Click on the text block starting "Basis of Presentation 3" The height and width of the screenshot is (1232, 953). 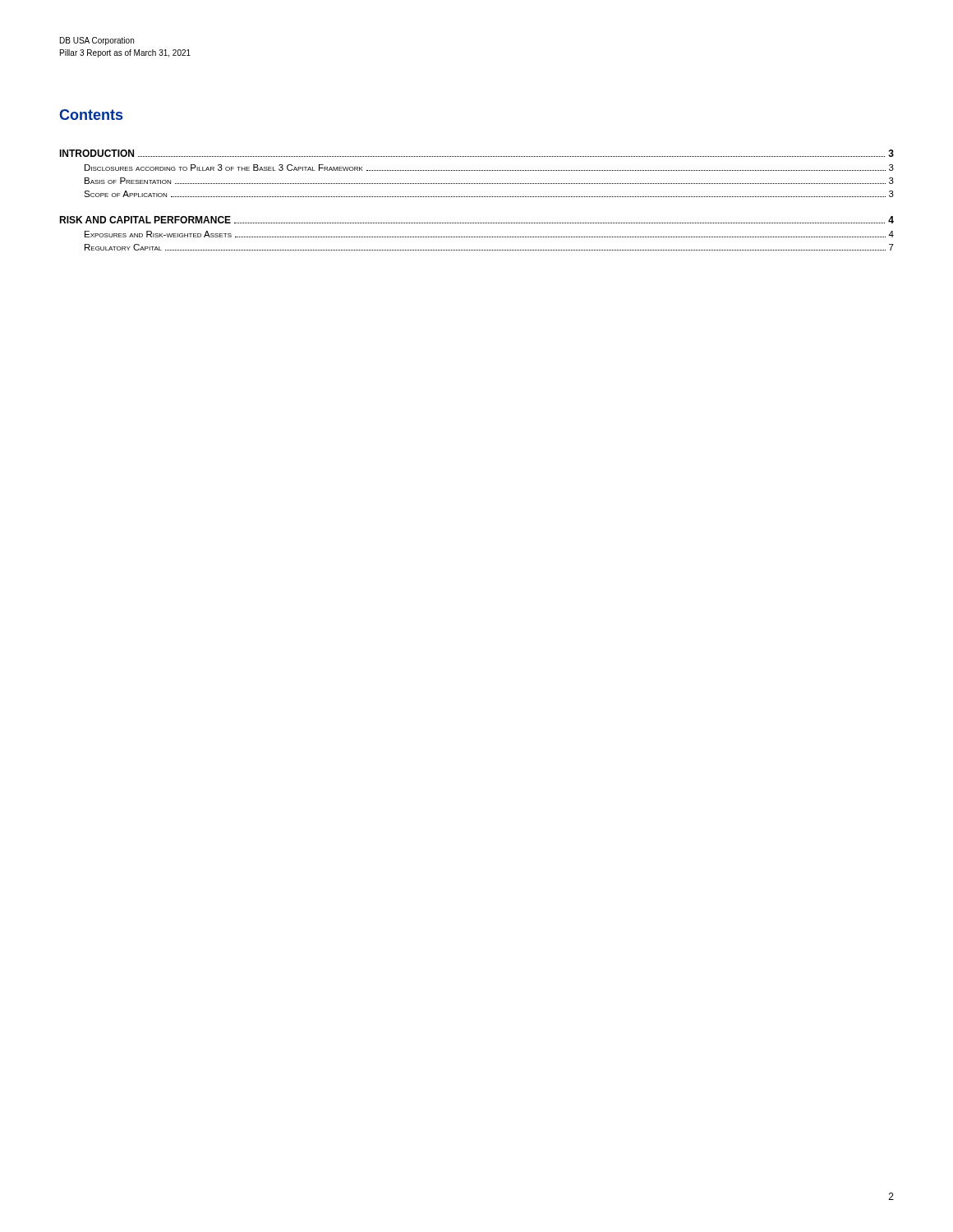(x=489, y=181)
